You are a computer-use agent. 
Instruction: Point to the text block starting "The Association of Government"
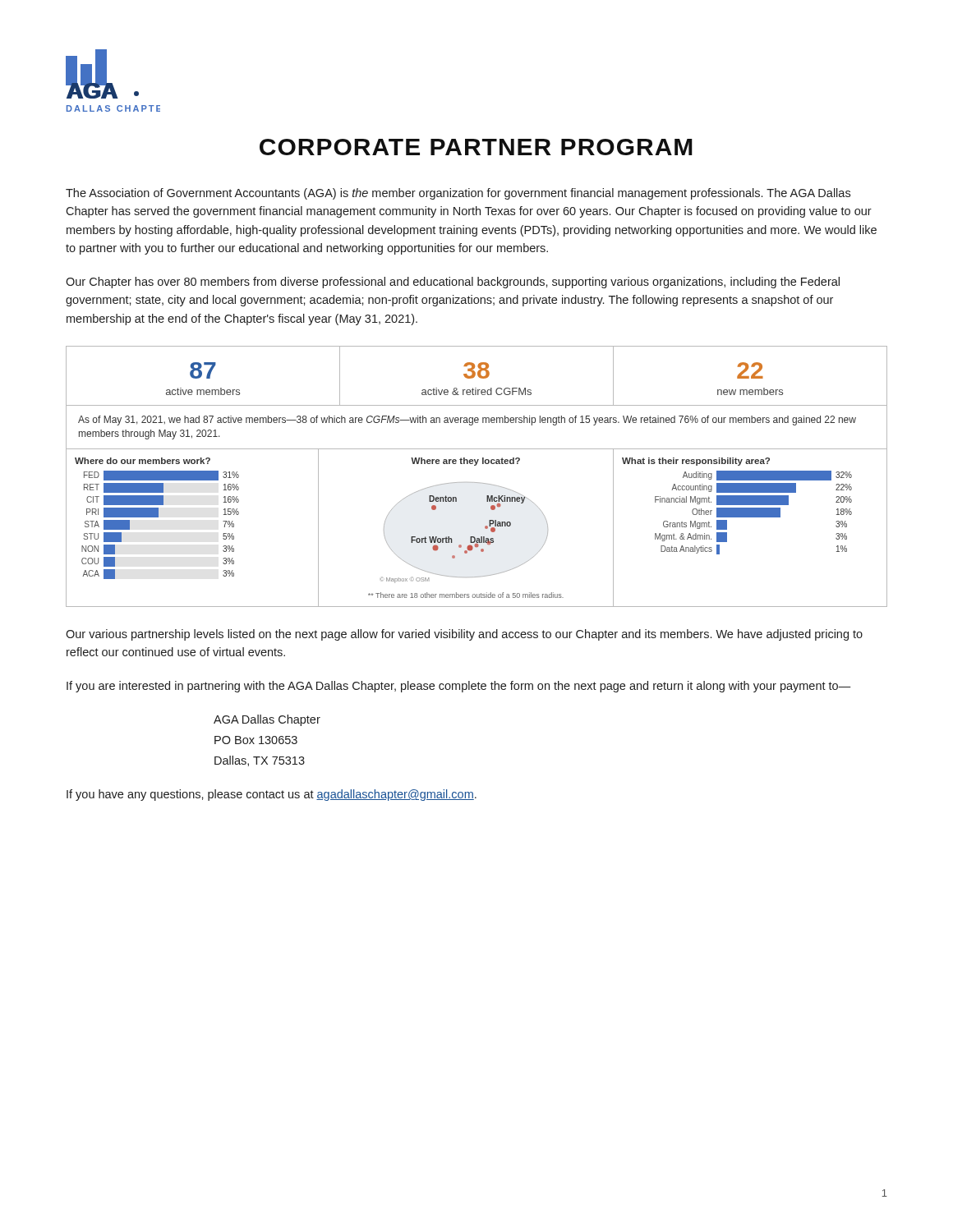click(471, 221)
